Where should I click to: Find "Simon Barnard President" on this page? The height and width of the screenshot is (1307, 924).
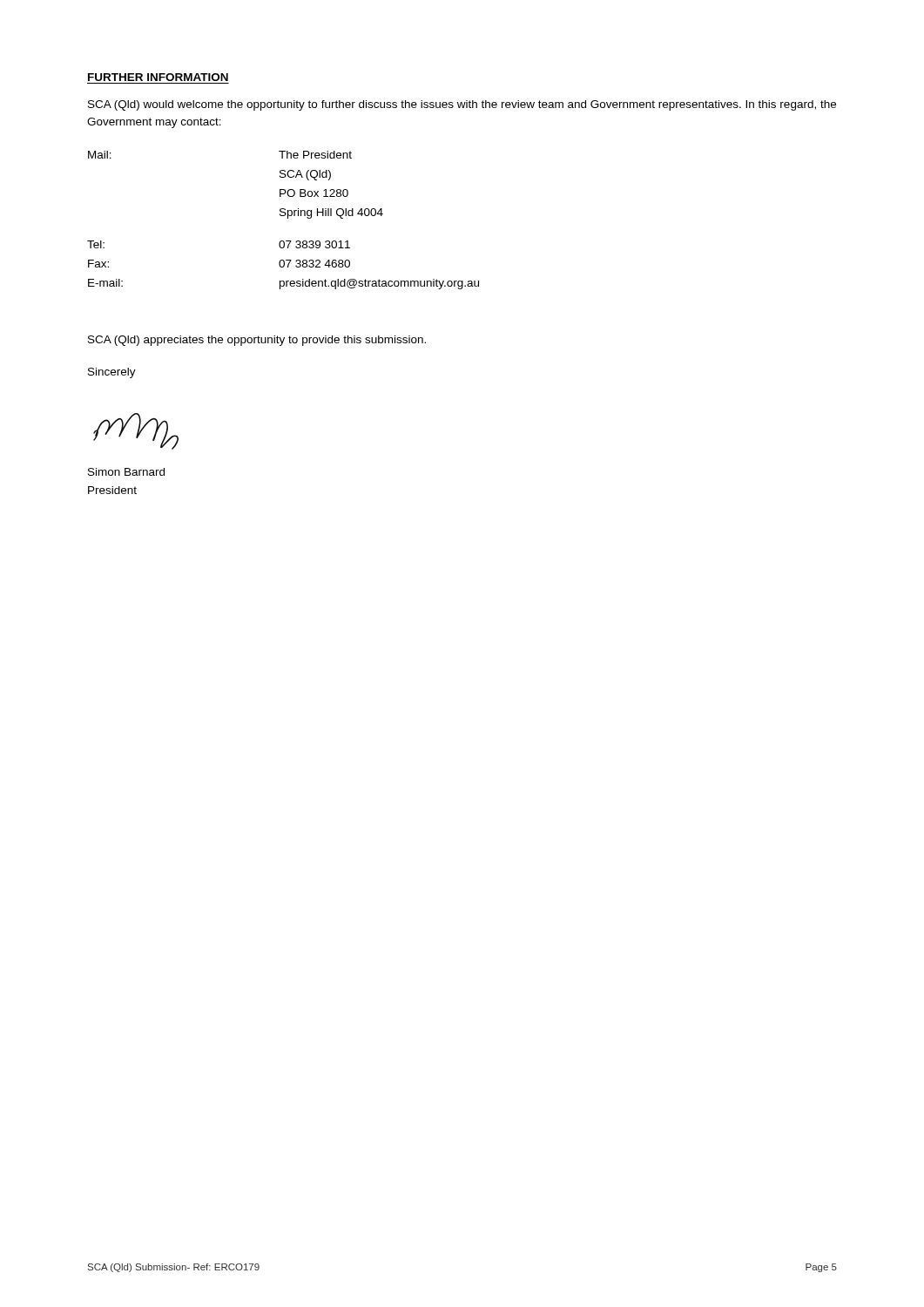pos(126,481)
